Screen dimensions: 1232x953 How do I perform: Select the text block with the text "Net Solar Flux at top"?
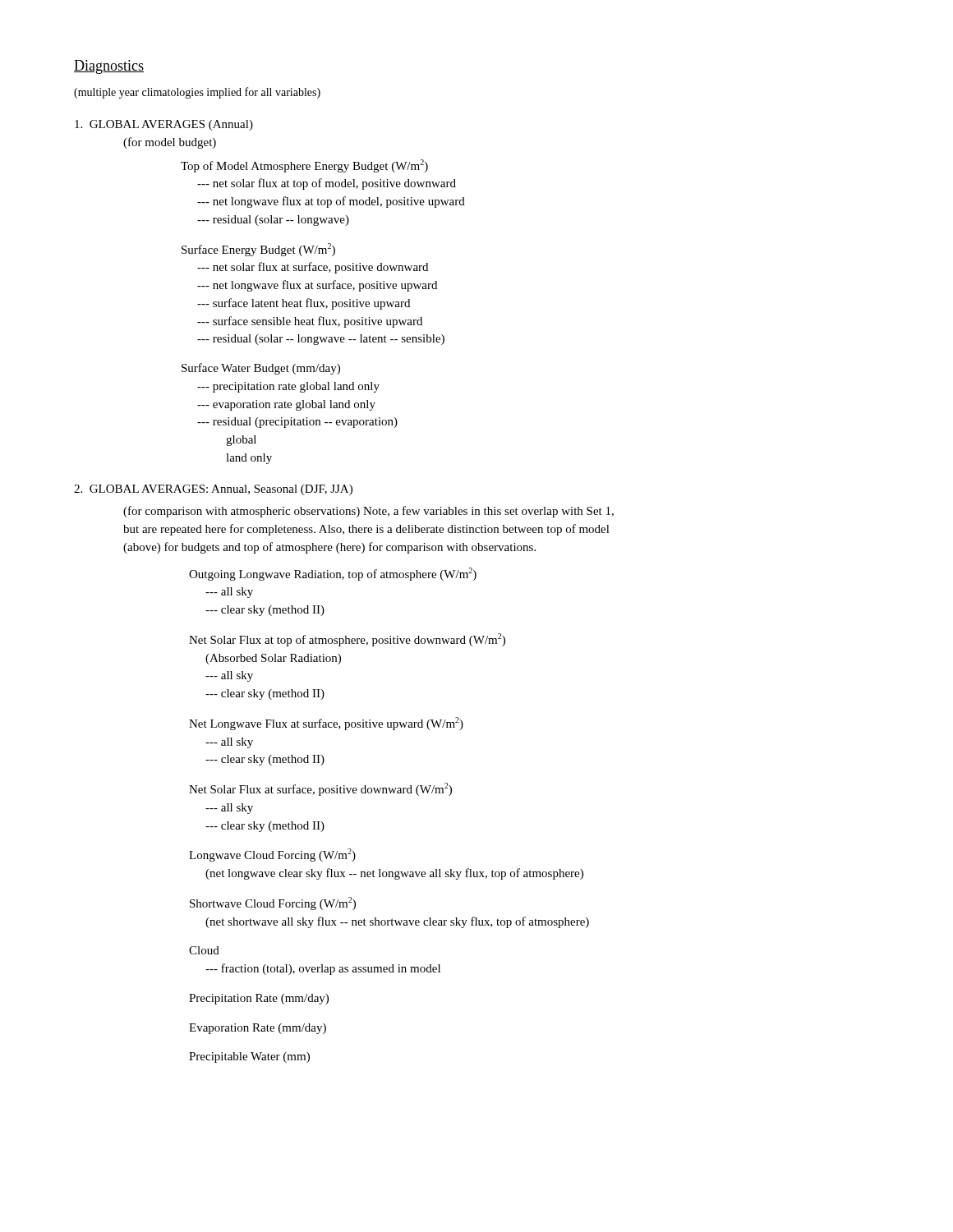point(347,640)
